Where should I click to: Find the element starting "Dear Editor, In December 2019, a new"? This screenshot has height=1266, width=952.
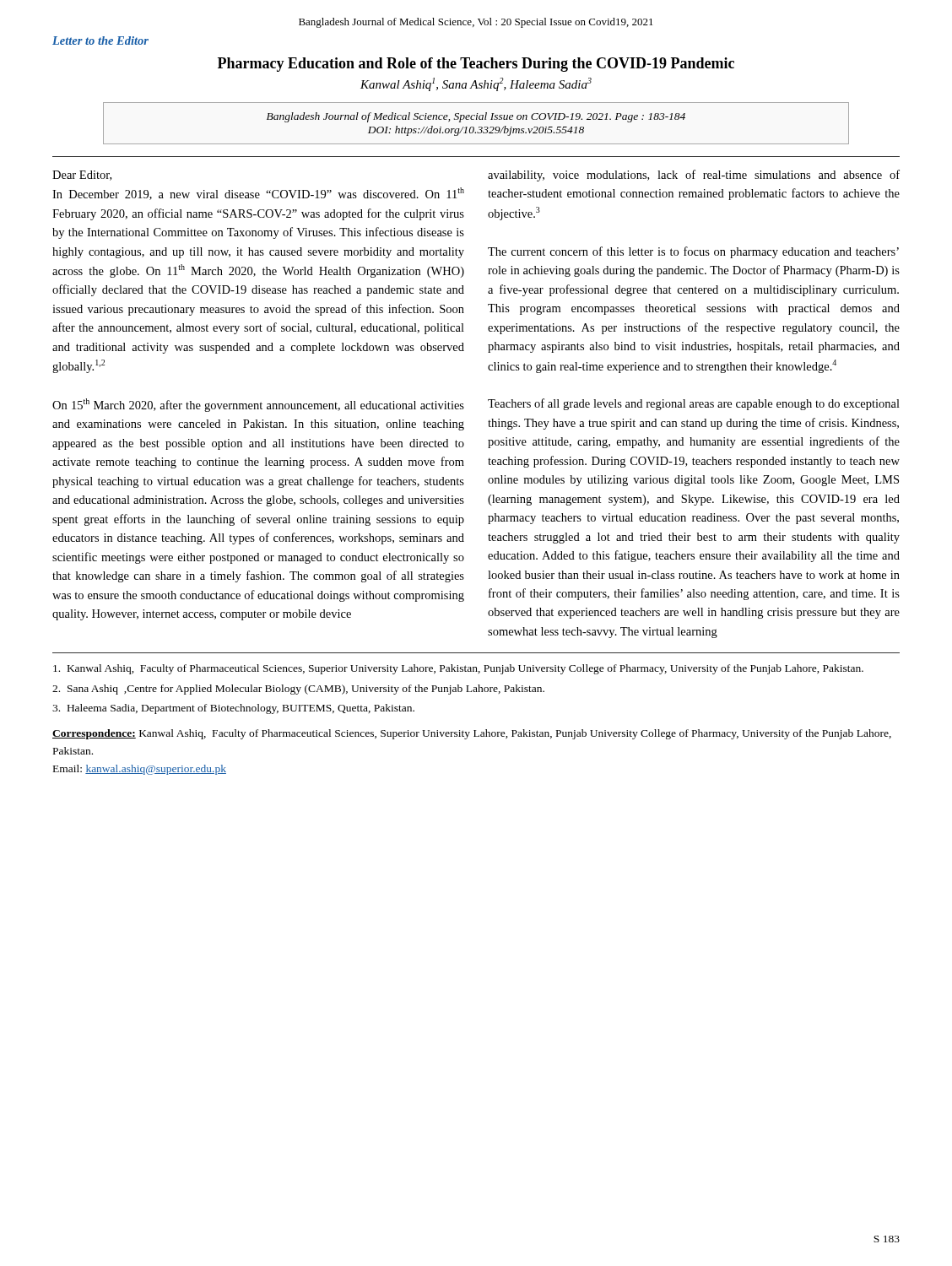pos(258,394)
